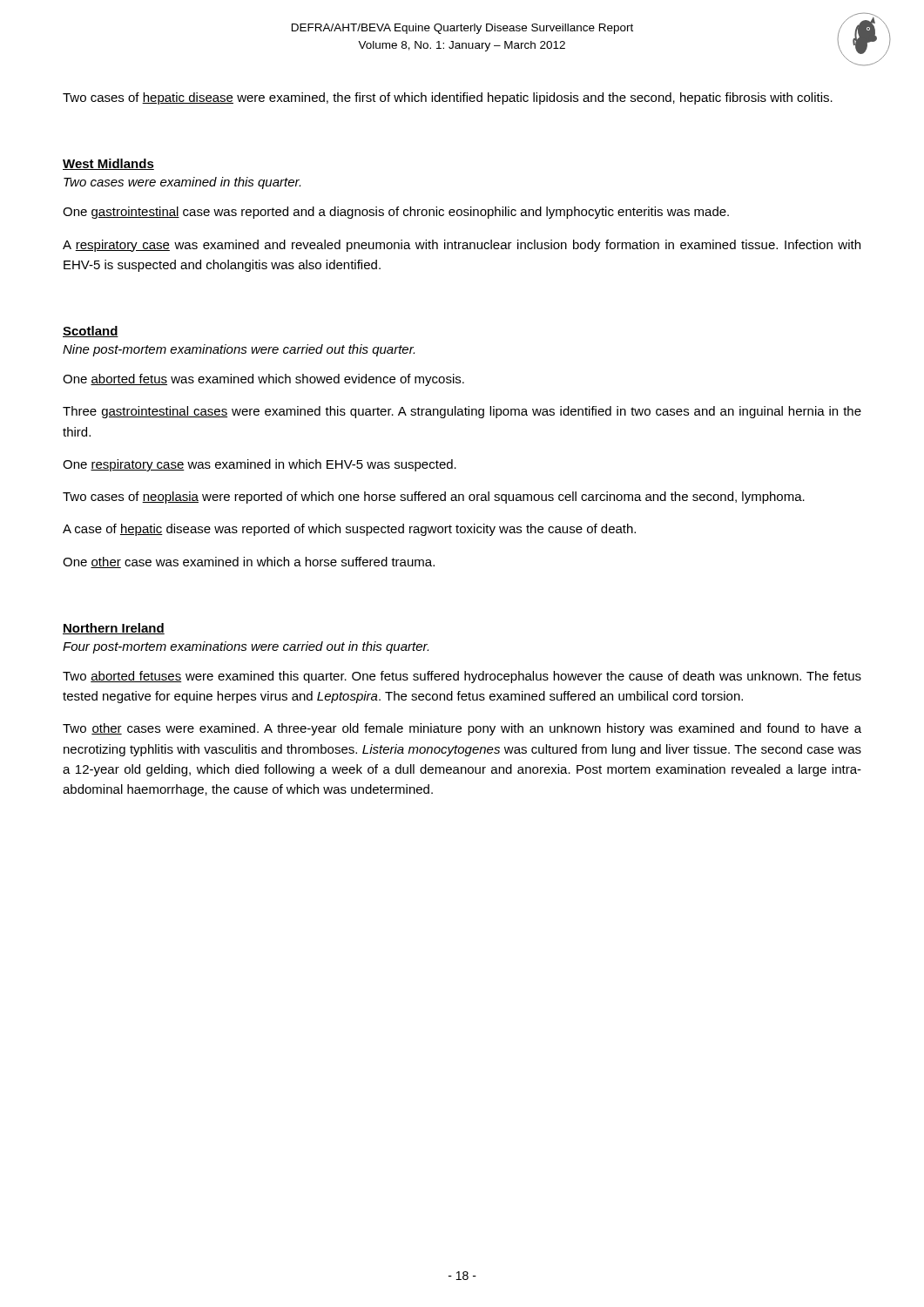Click on the text block that says "Two cases of neoplasia were reported of"

[434, 496]
